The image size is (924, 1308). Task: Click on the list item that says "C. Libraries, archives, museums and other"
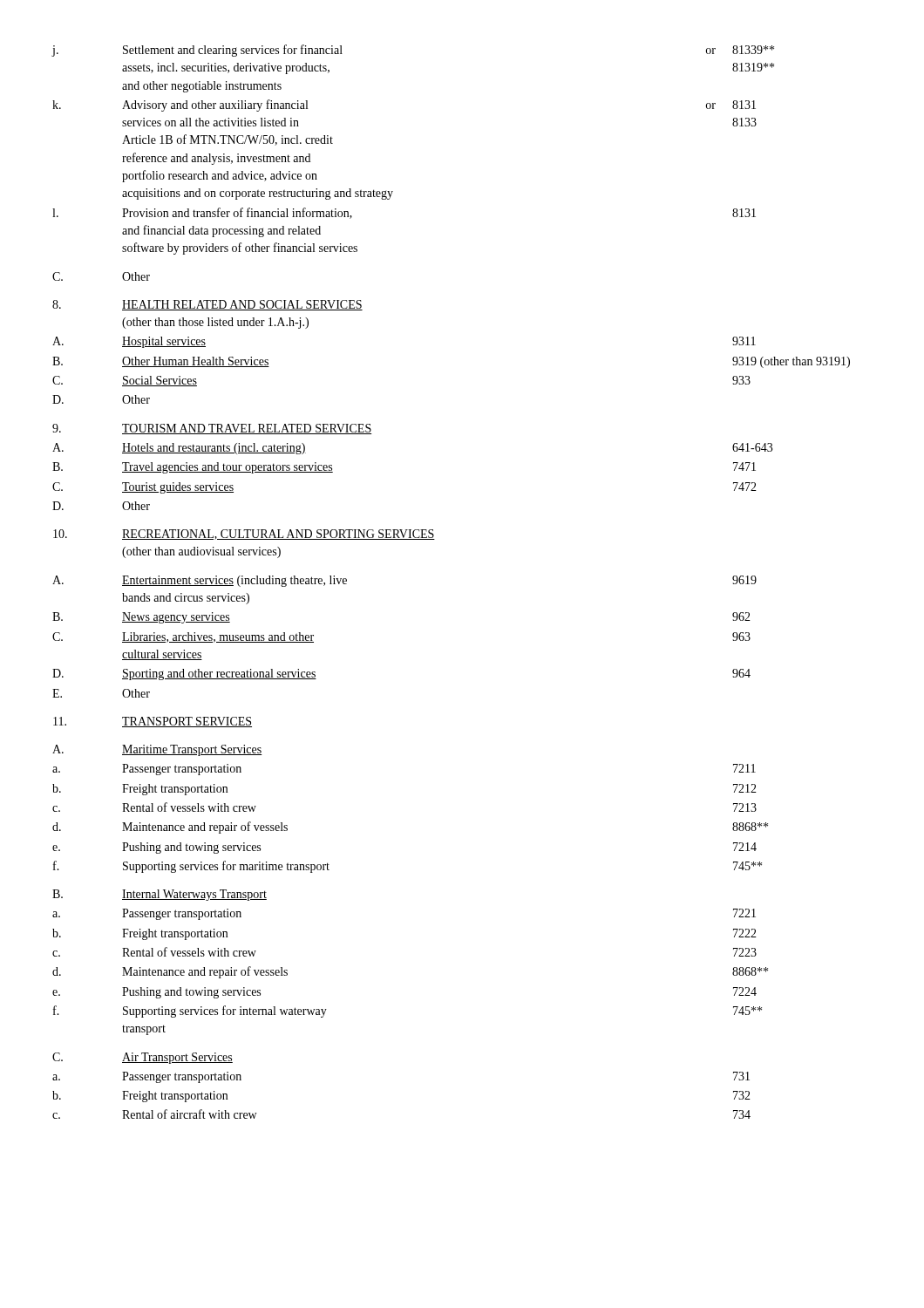[54, 639]
